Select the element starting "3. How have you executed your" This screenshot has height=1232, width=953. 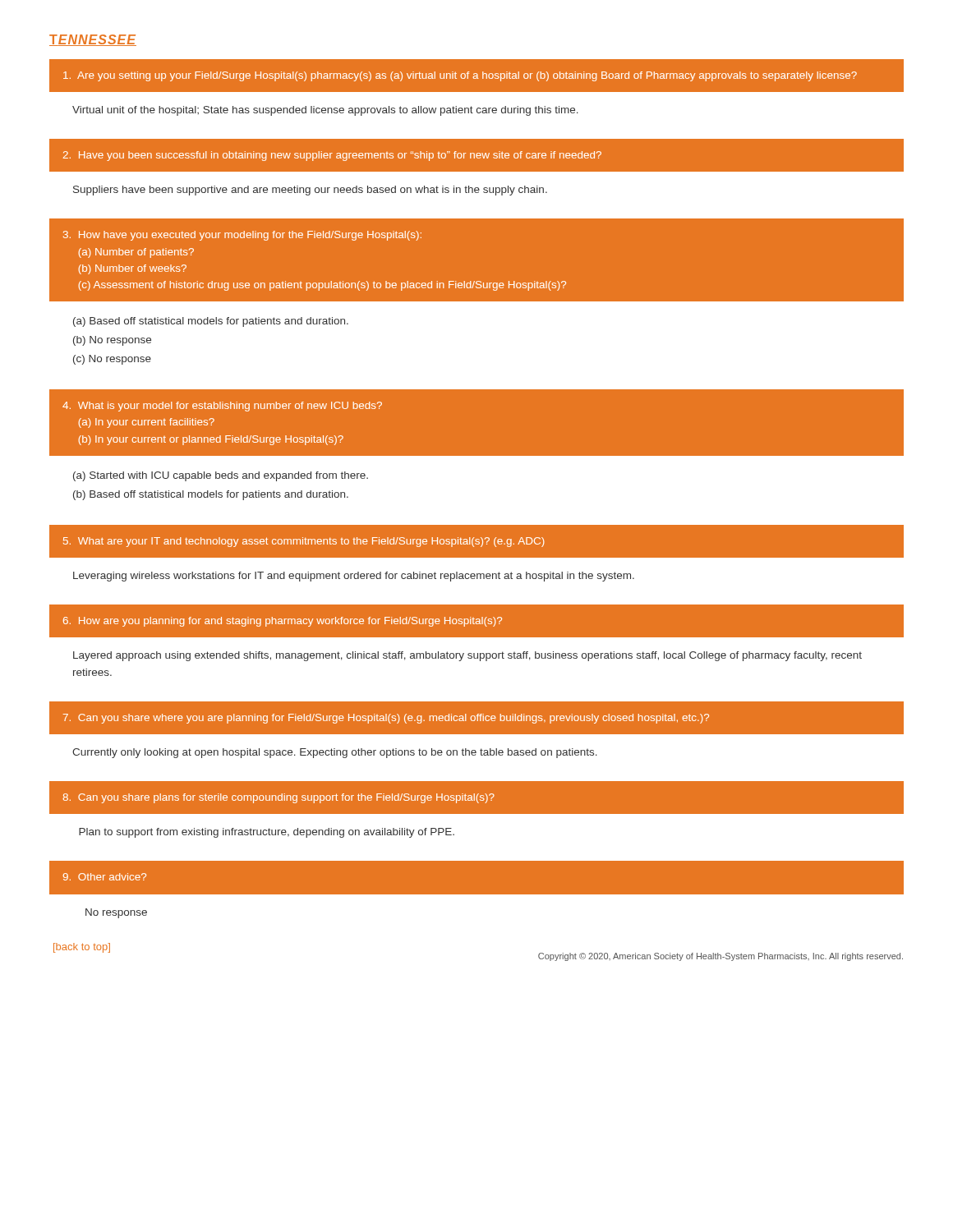(242, 236)
